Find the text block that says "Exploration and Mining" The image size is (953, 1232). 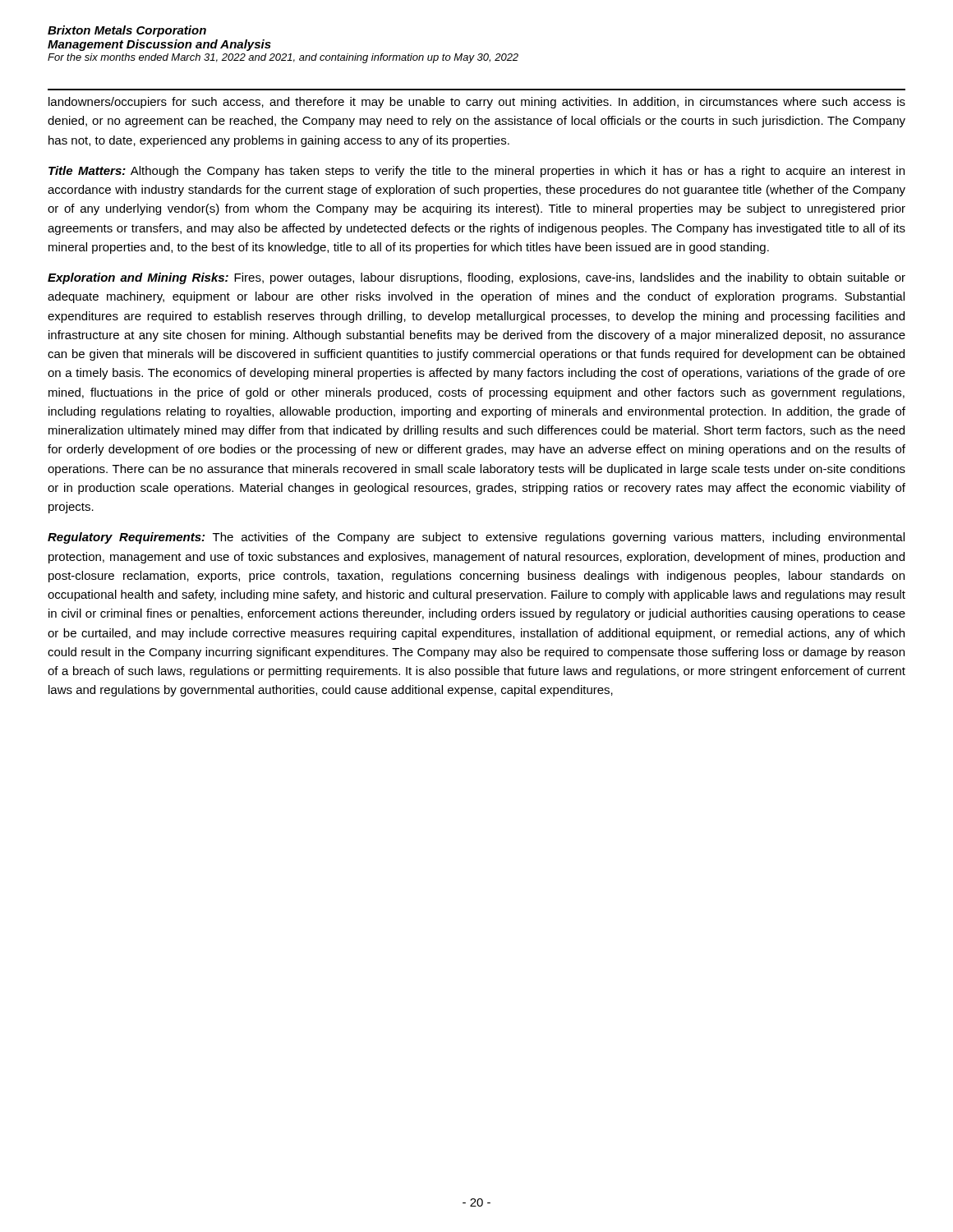476,392
